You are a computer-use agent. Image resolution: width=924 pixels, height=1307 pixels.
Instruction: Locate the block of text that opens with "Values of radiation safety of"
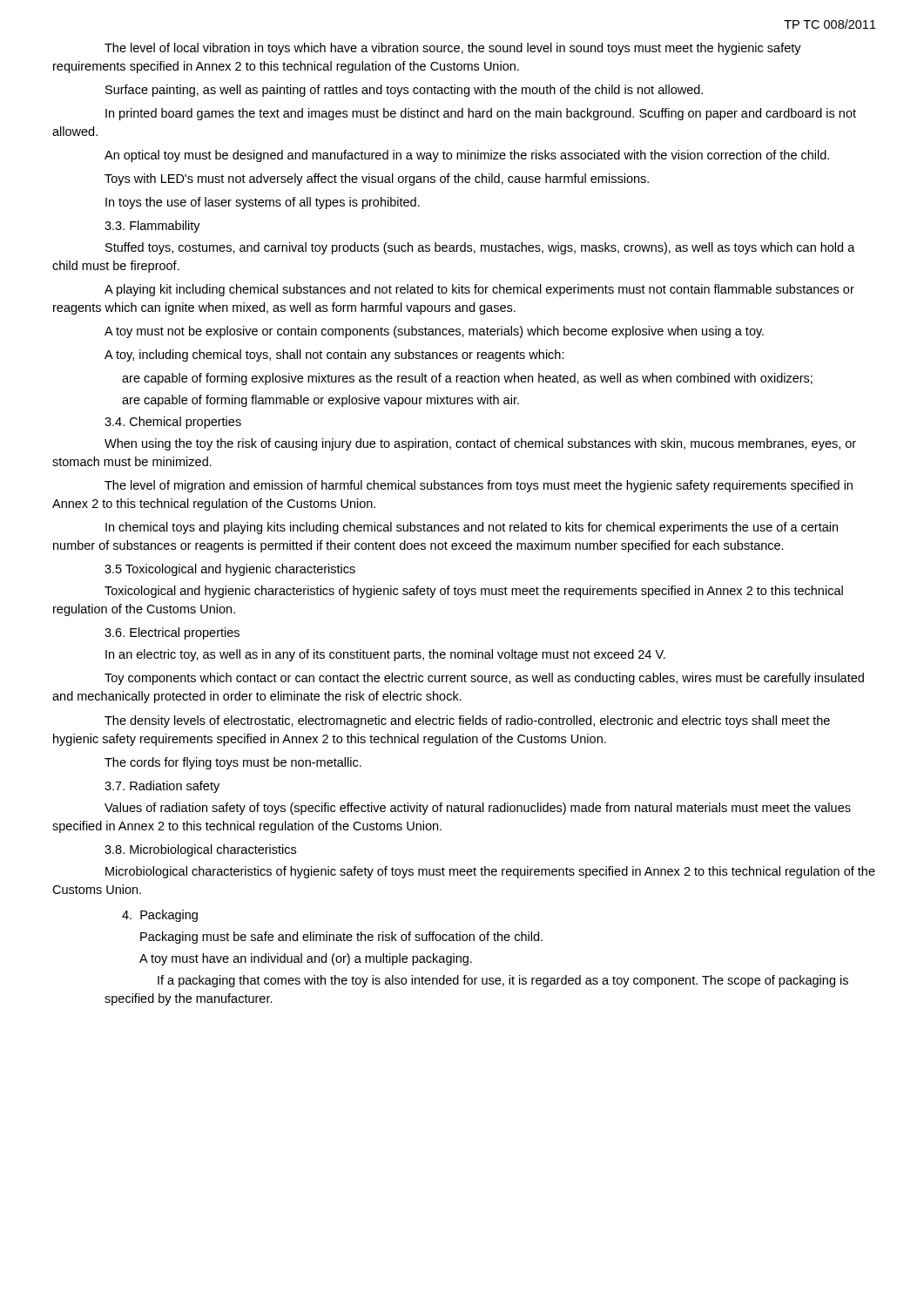click(452, 817)
